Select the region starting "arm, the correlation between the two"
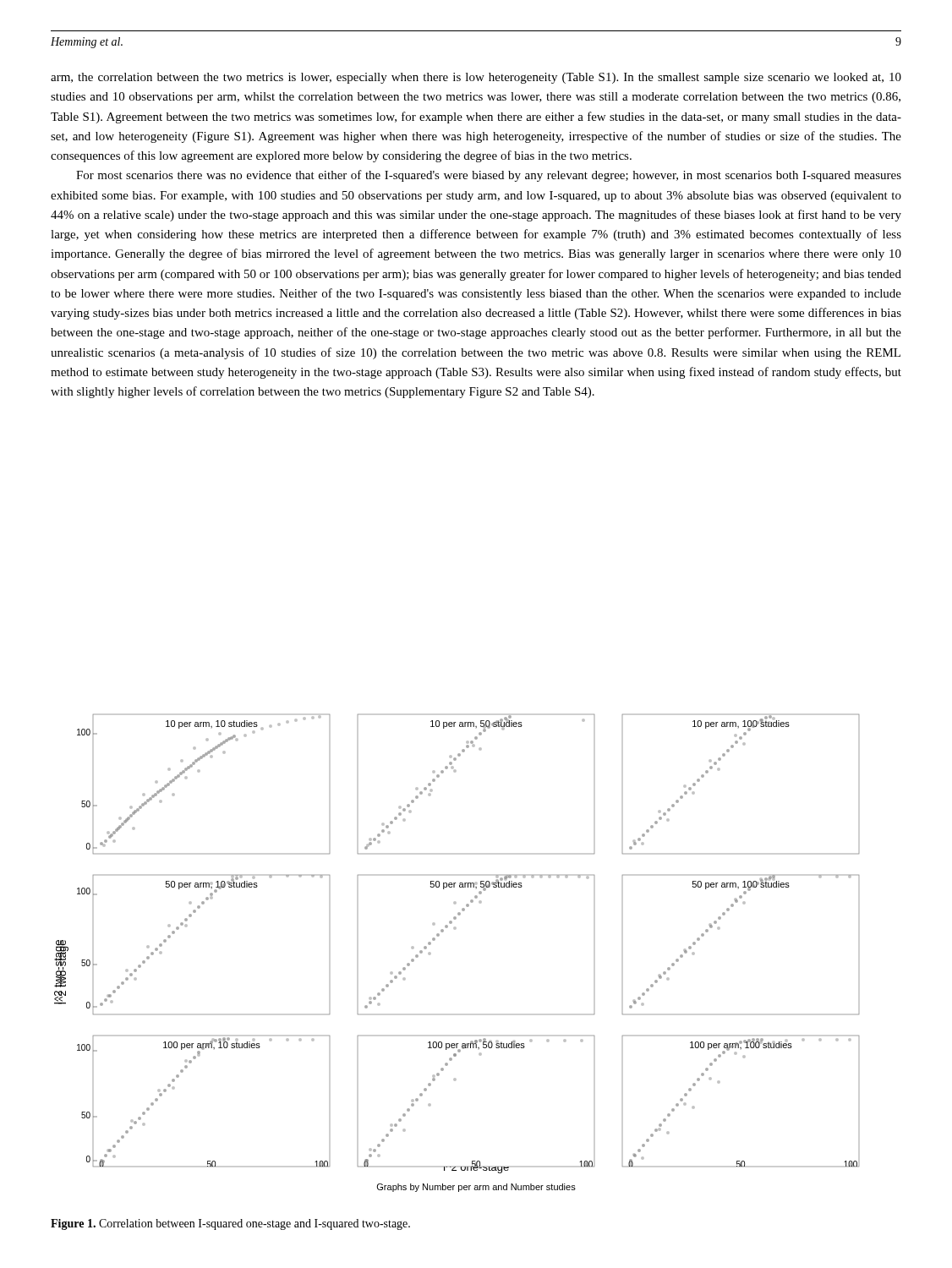 pyautogui.click(x=476, y=235)
